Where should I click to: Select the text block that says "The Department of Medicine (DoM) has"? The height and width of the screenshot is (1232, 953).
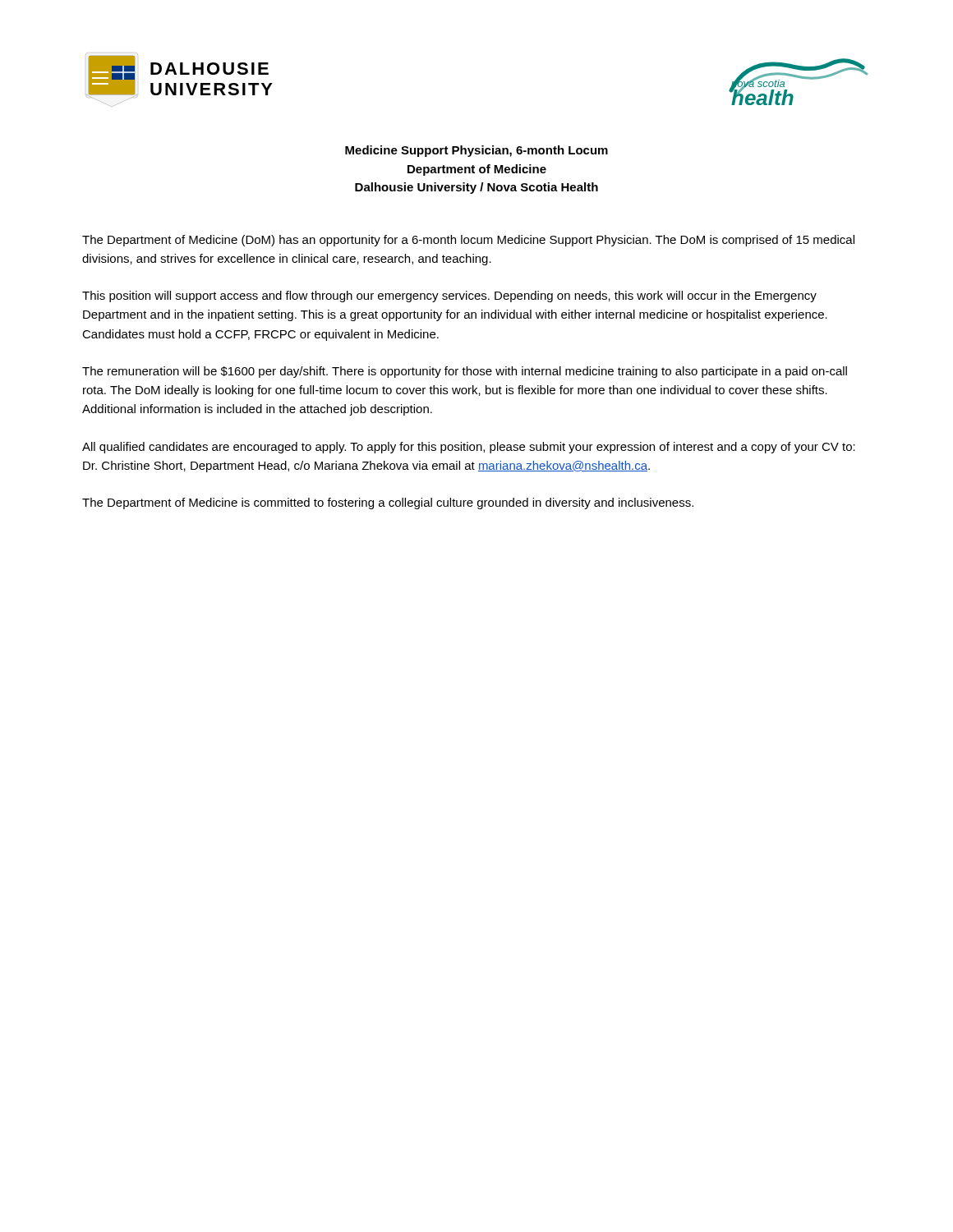[x=469, y=249]
